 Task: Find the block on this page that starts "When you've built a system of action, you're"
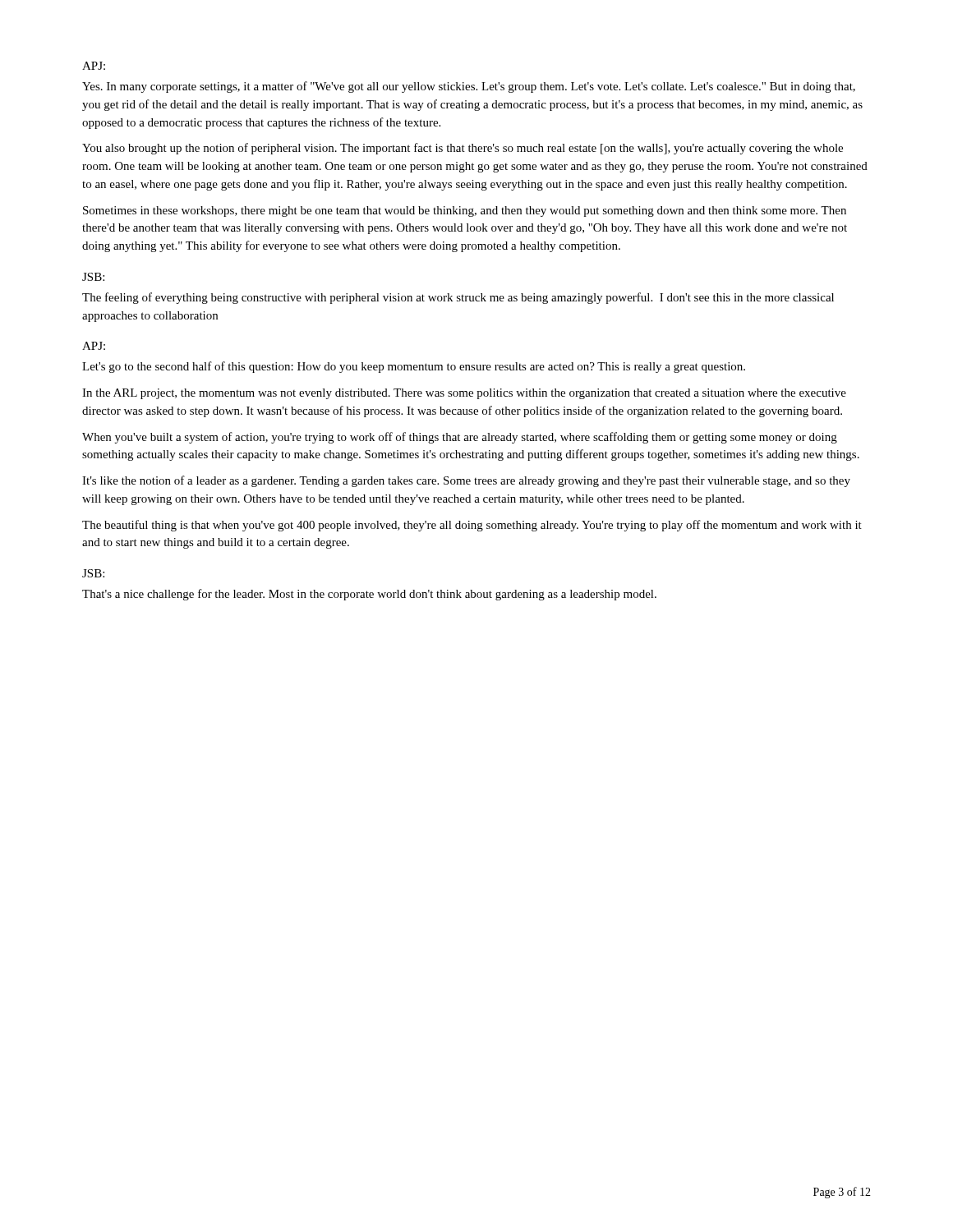point(471,445)
